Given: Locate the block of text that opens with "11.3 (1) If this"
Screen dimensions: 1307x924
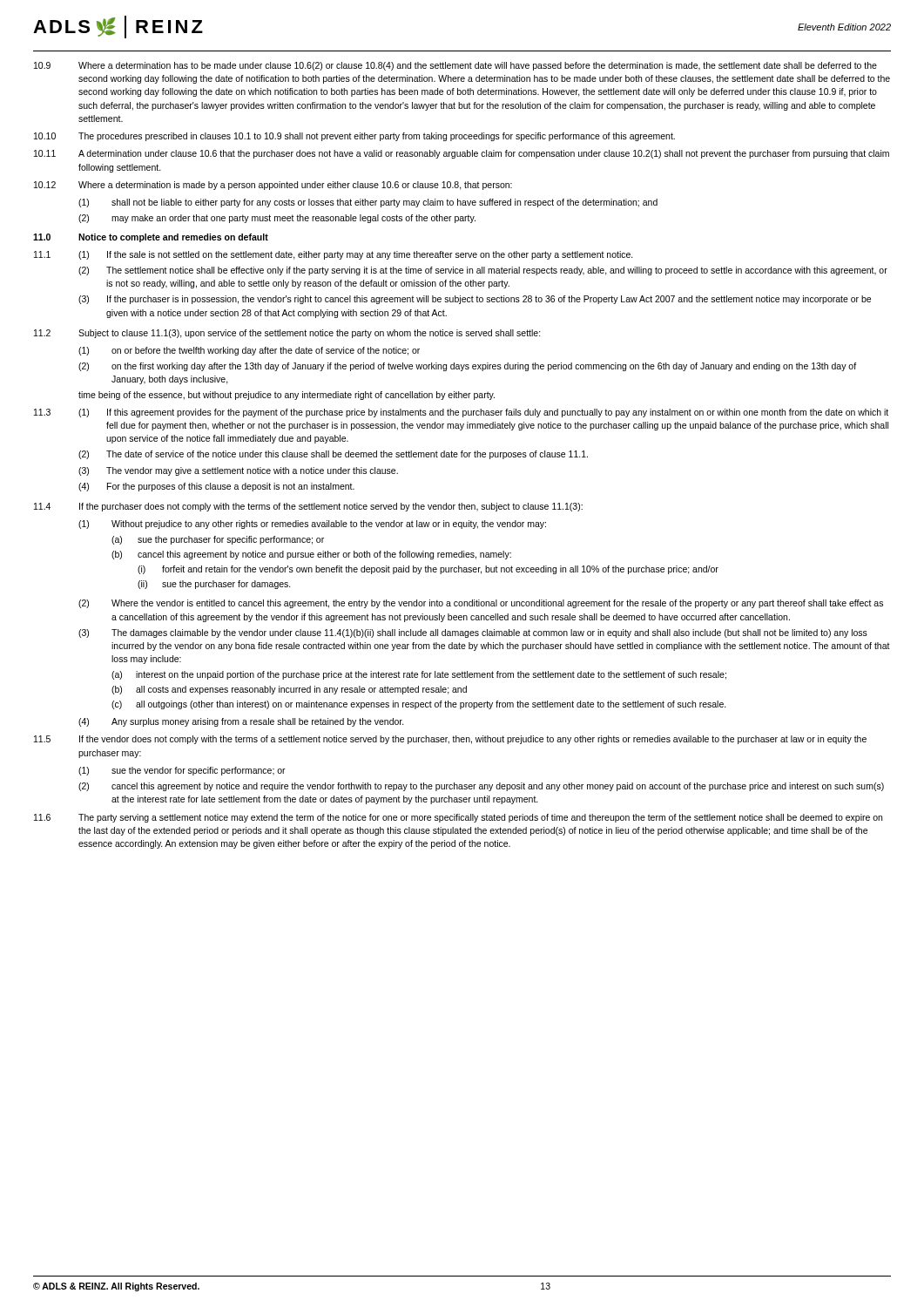Looking at the screenshot, I should [462, 452].
